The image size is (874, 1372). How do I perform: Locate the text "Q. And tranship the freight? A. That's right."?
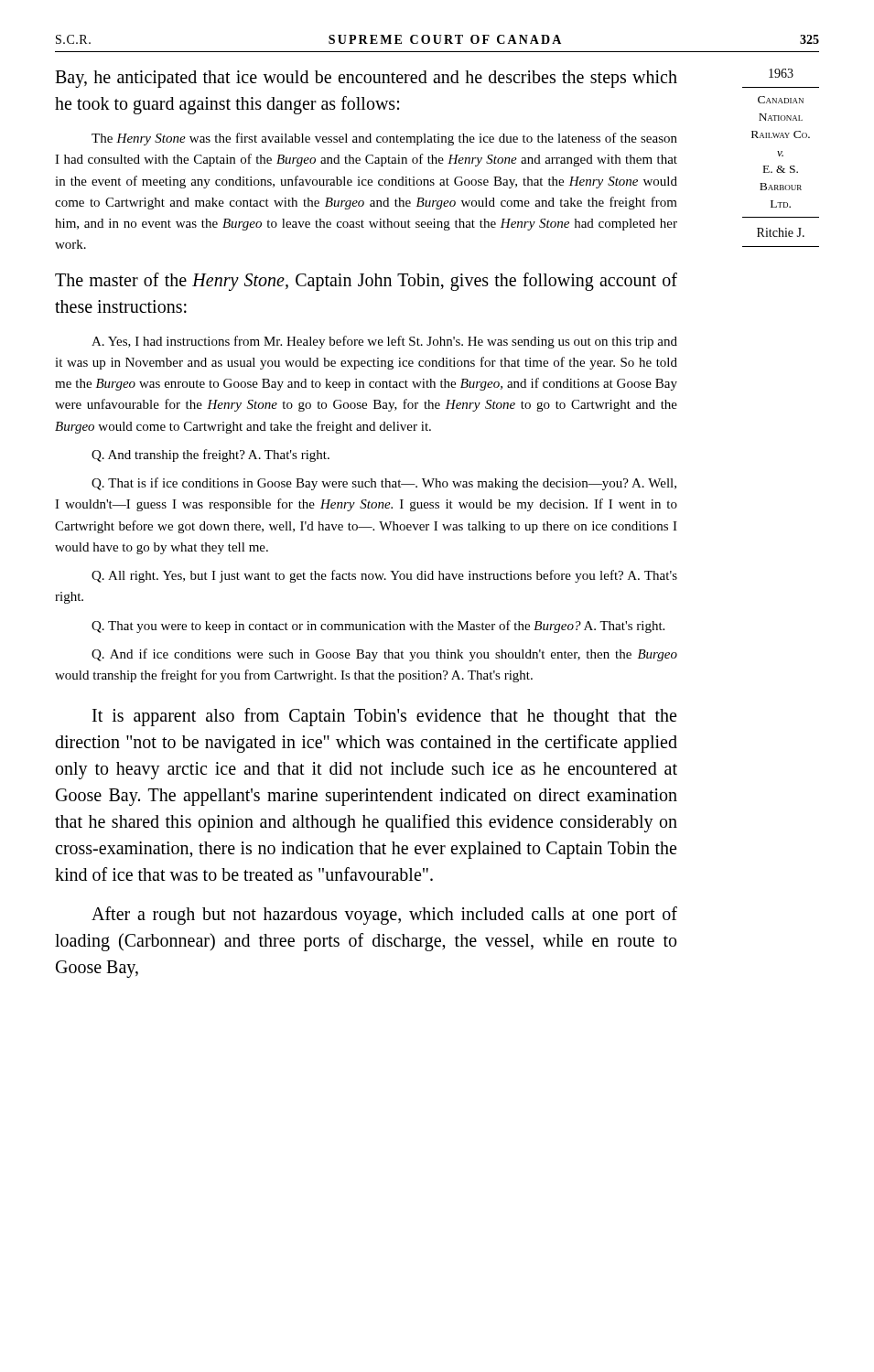(211, 454)
